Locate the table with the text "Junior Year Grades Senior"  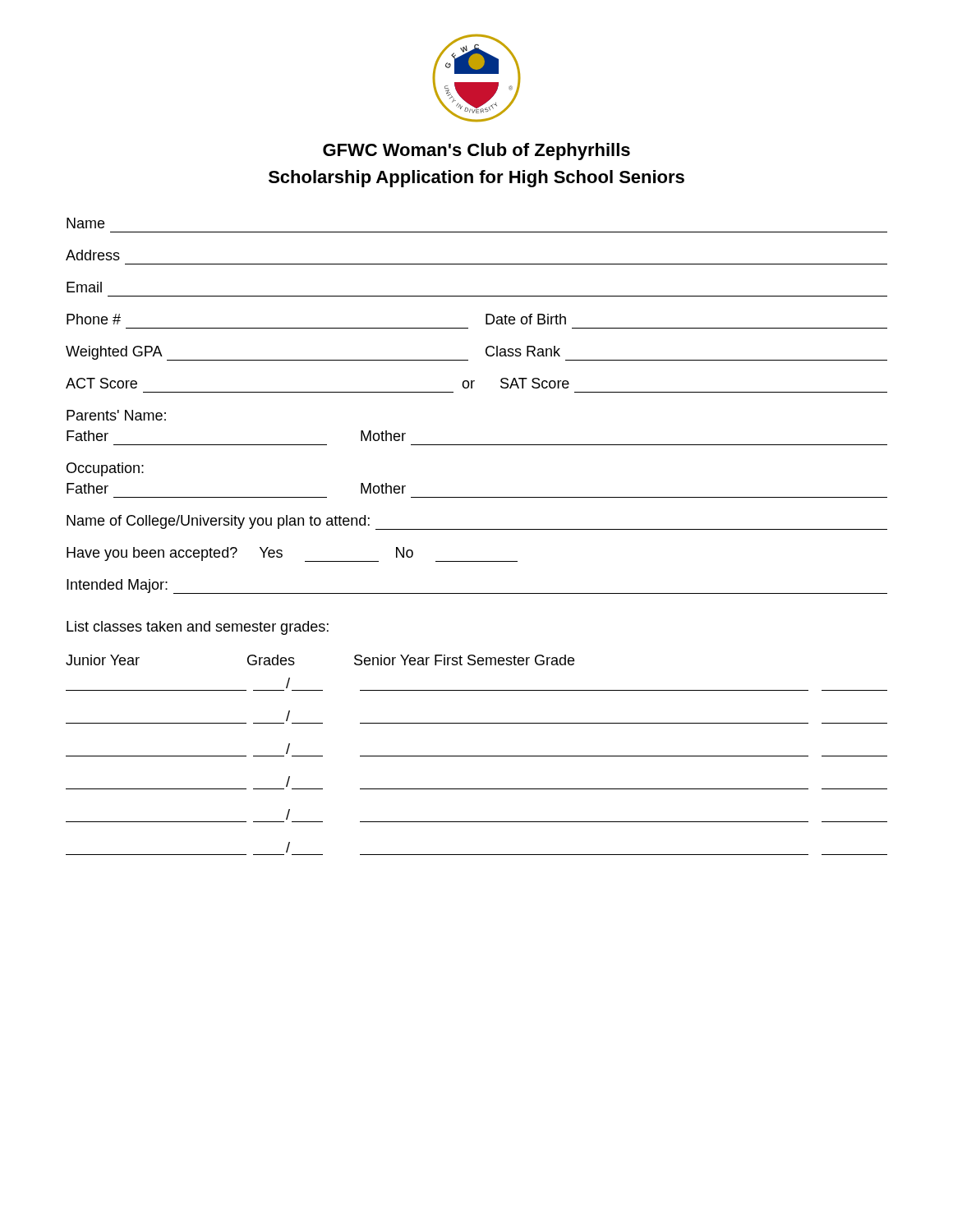(476, 754)
